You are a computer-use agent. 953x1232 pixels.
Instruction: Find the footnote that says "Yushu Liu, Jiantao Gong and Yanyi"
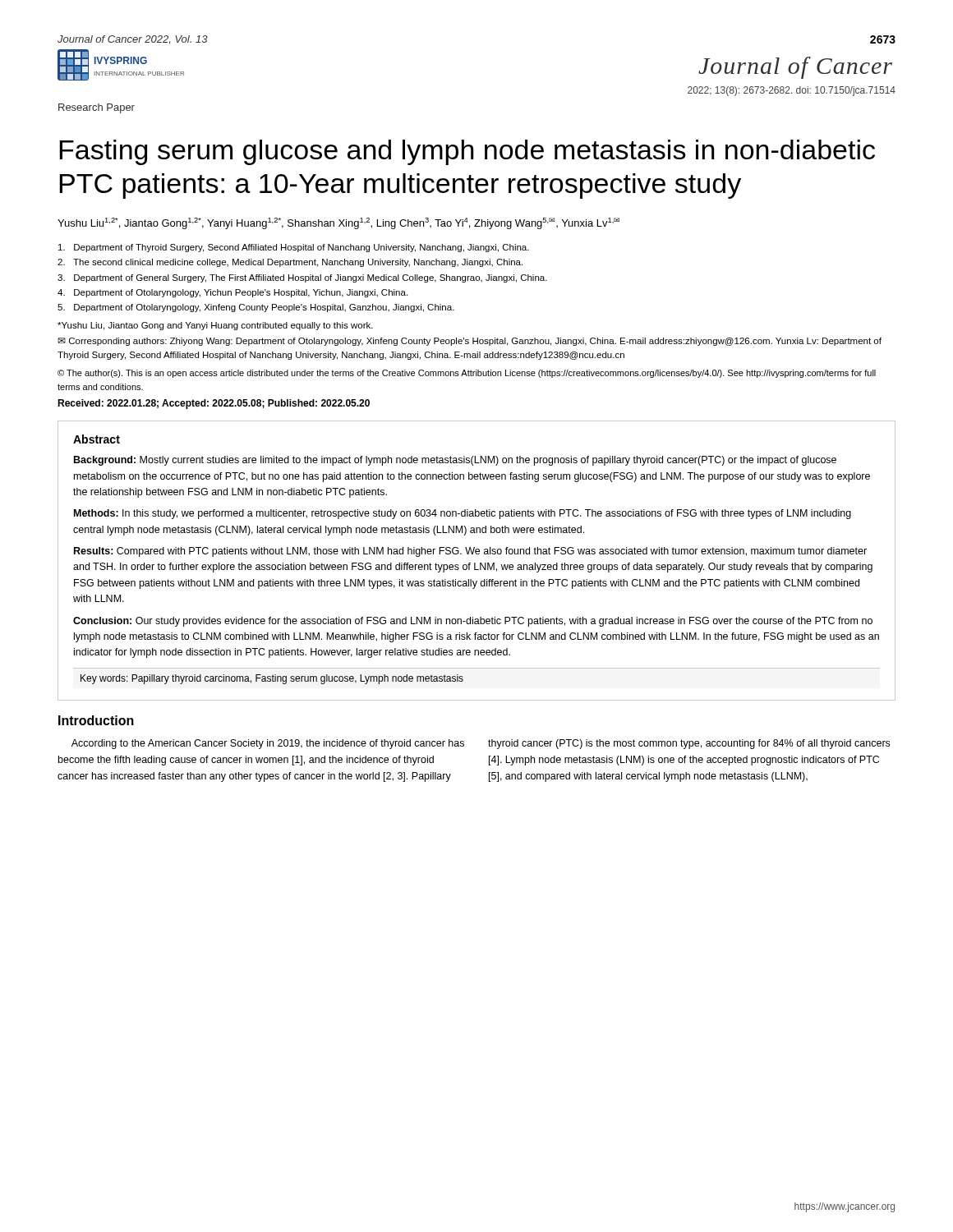click(x=215, y=325)
